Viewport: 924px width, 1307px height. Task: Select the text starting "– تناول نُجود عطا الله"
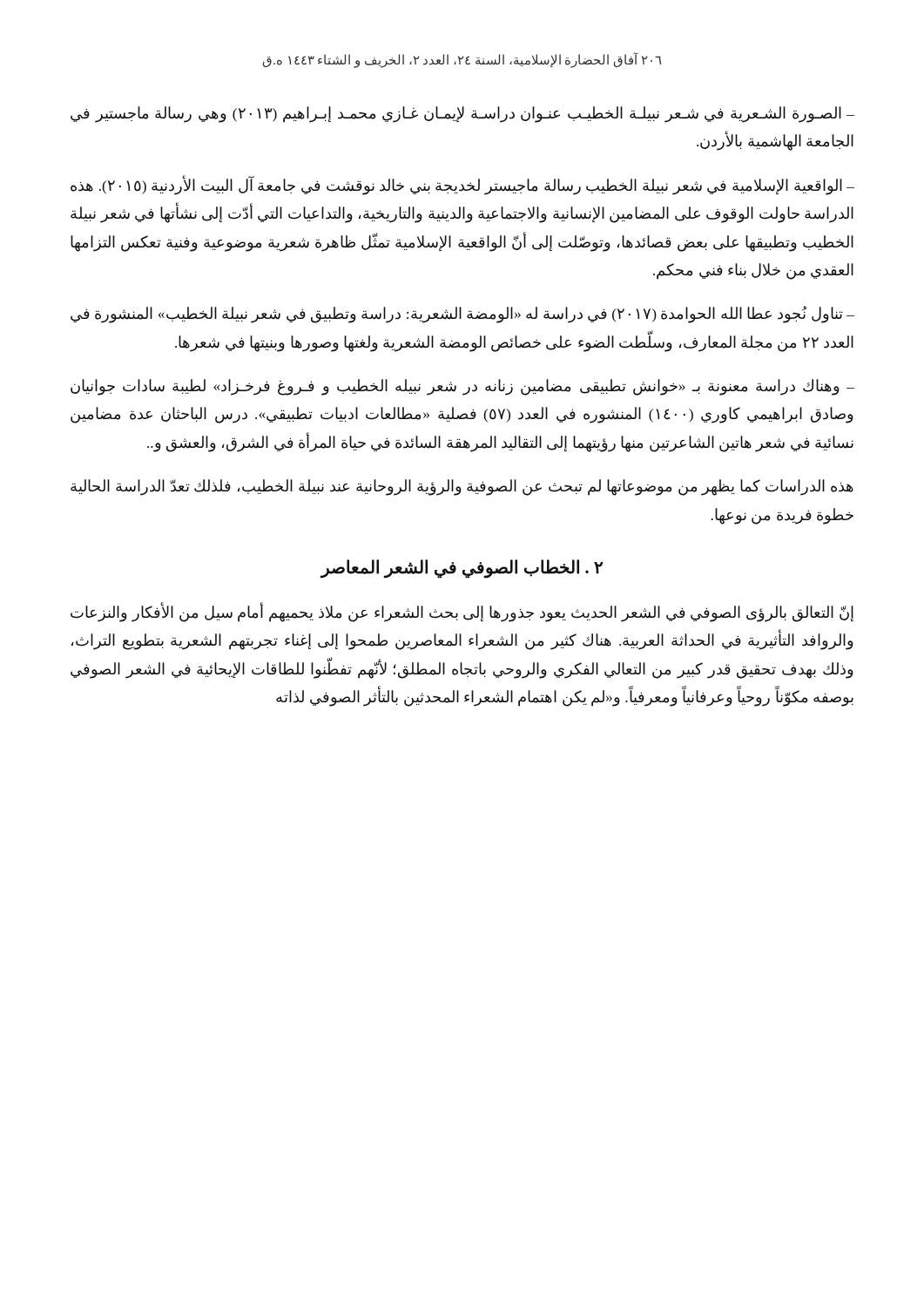(462, 328)
